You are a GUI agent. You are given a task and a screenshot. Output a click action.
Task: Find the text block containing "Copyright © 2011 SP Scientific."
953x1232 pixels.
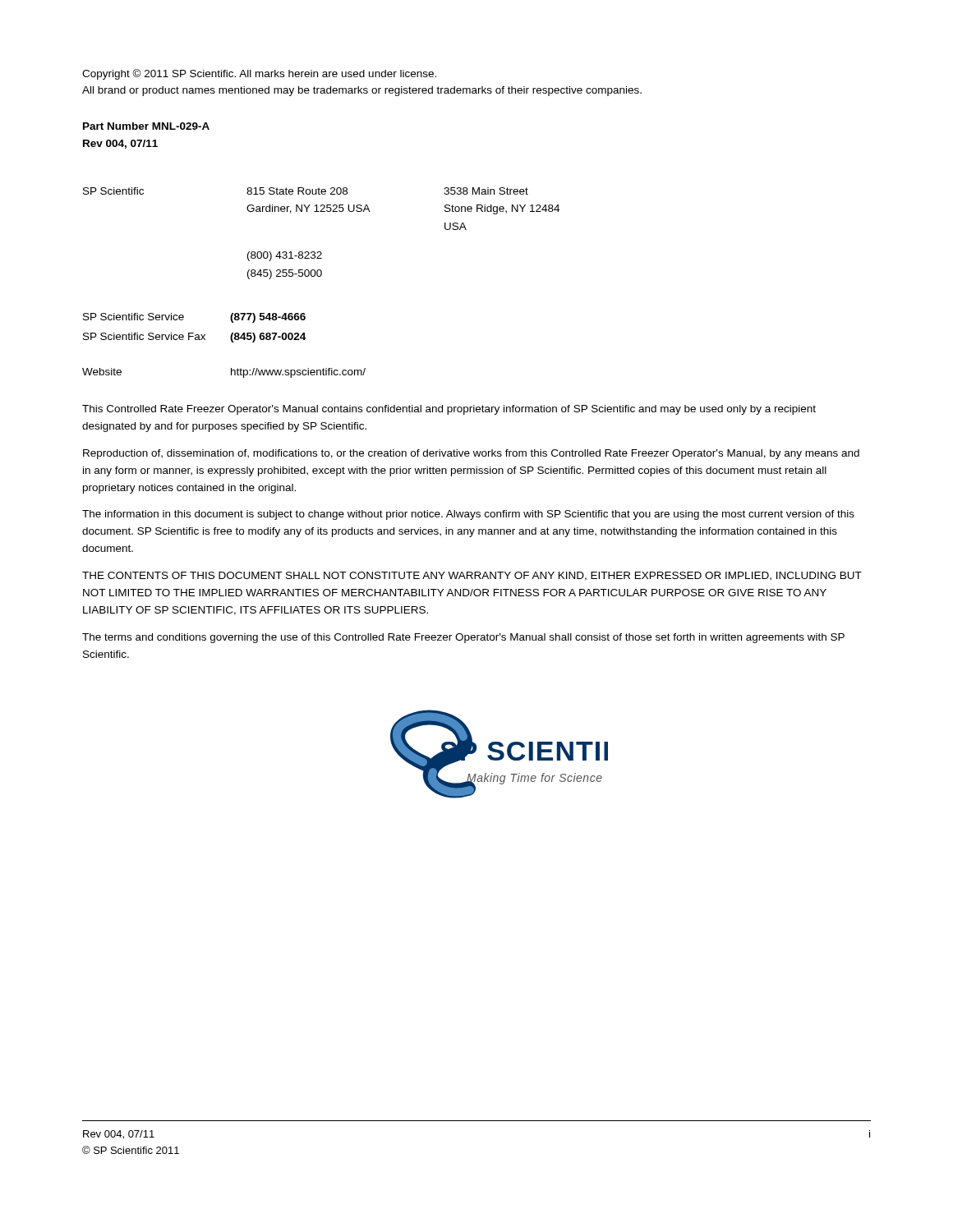[362, 82]
